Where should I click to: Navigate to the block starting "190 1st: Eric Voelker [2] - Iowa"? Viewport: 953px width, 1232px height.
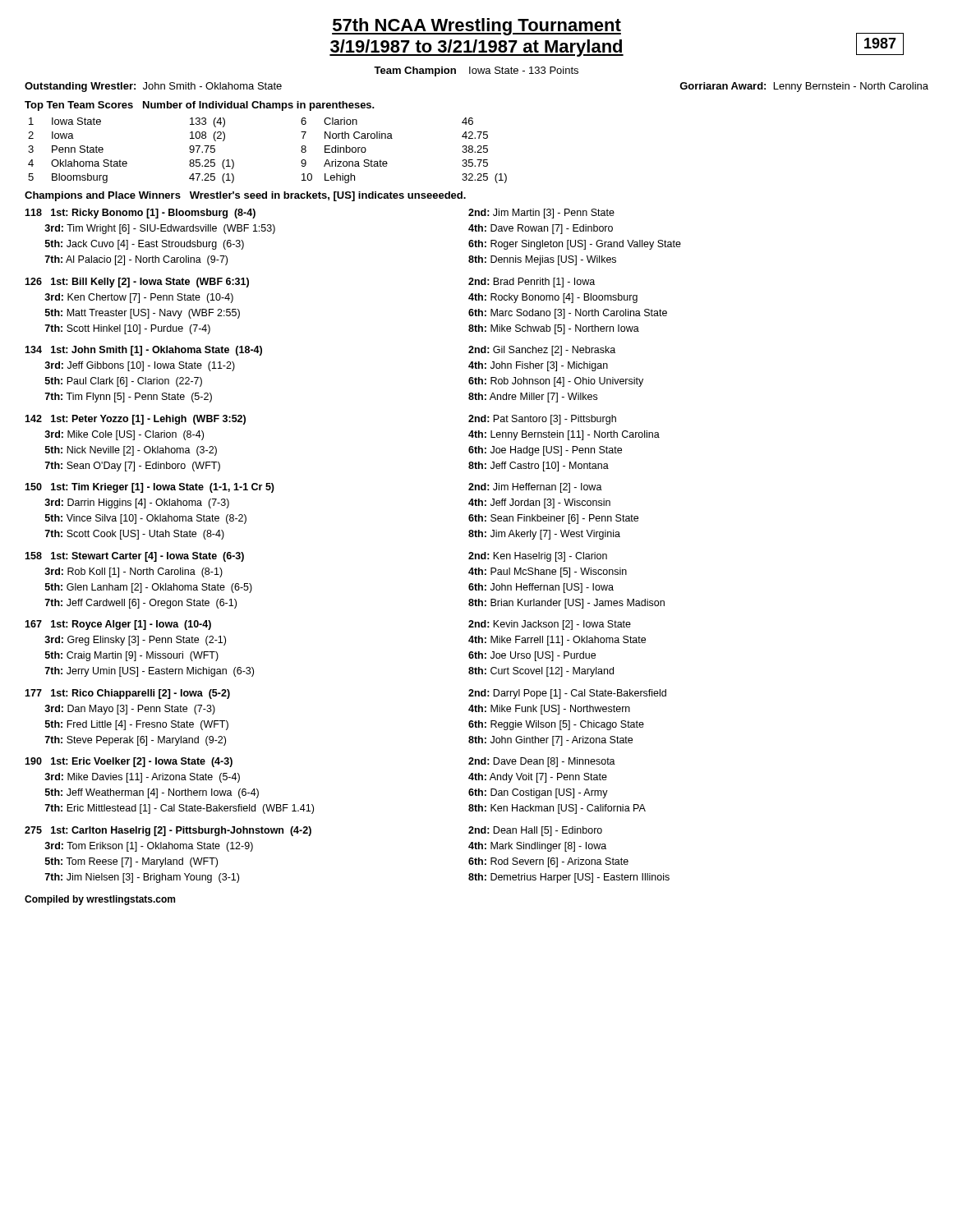(476, 785)
